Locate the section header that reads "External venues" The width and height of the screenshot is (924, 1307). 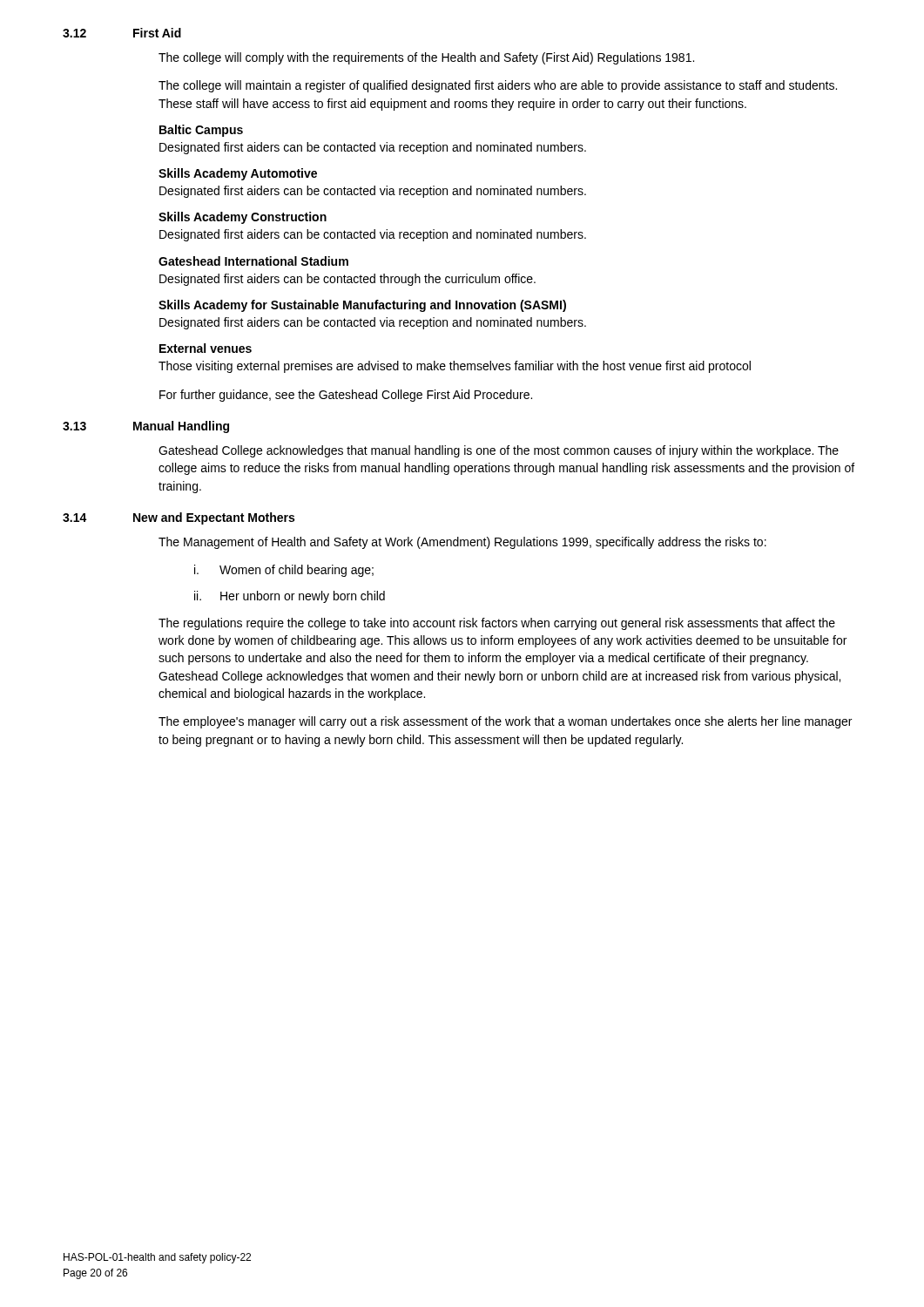(x=205, y=349)
